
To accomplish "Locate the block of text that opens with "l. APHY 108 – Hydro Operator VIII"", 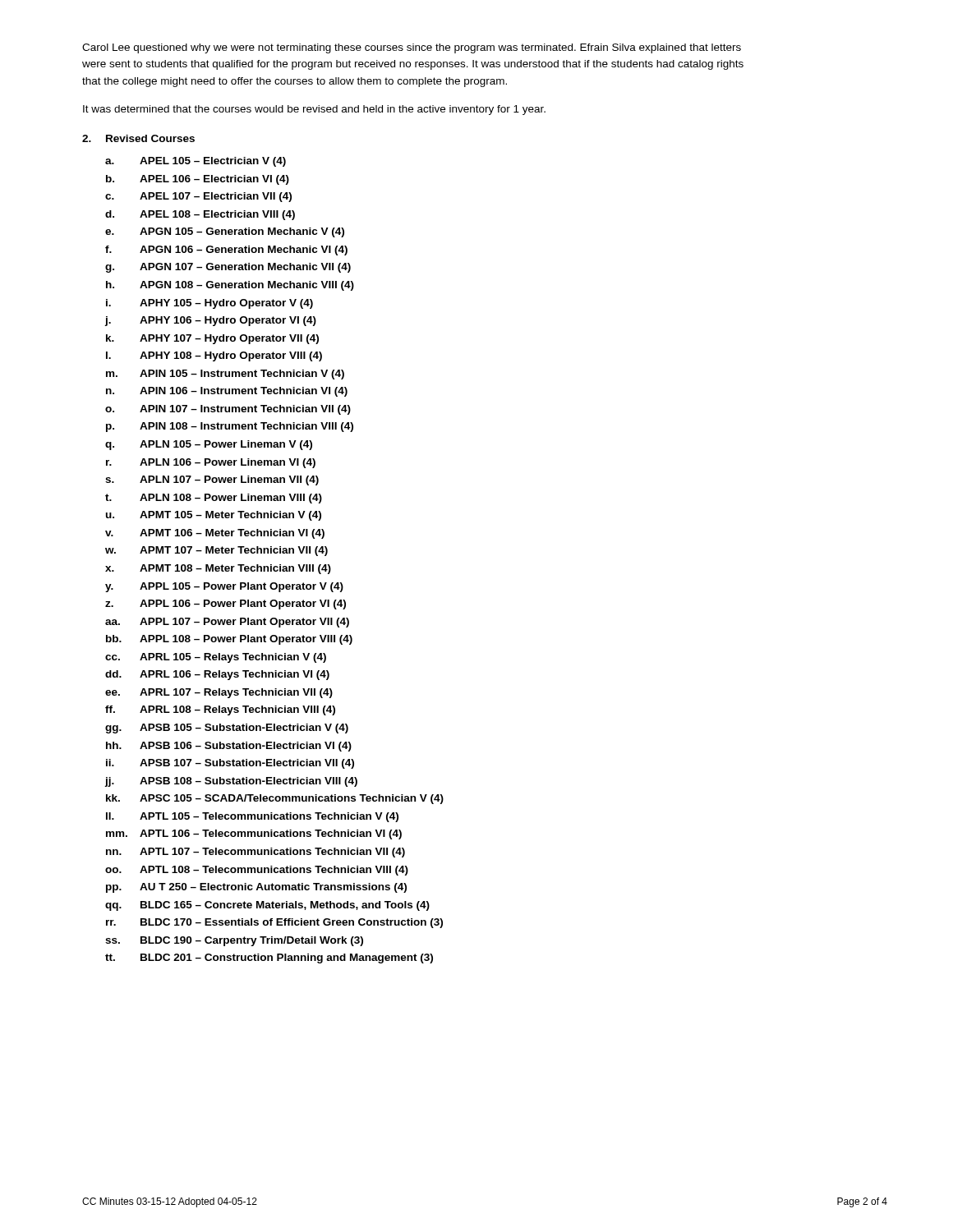I will tap(214, 356).
